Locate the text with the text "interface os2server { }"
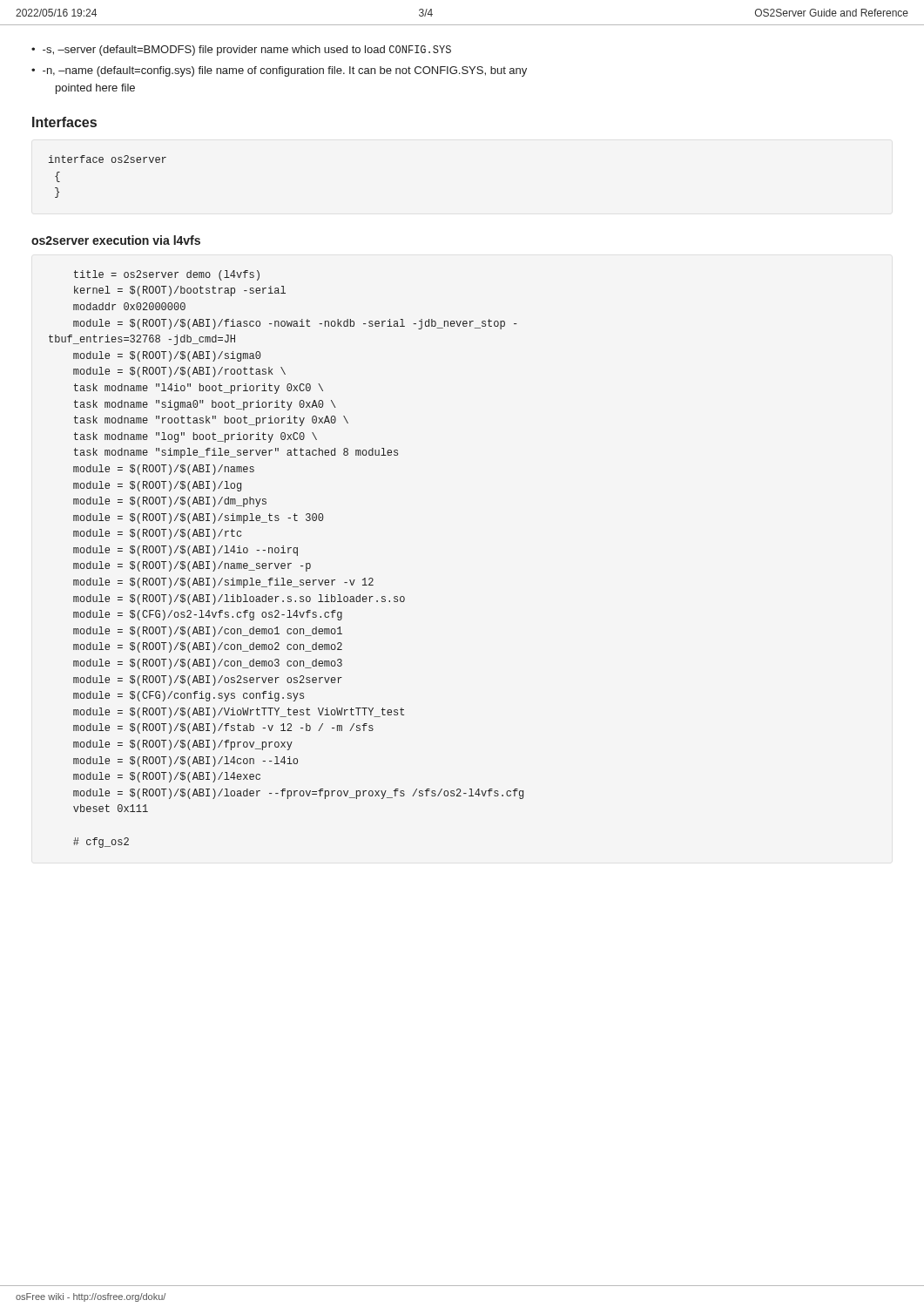The image size is (924, 1307). point(108,159)
